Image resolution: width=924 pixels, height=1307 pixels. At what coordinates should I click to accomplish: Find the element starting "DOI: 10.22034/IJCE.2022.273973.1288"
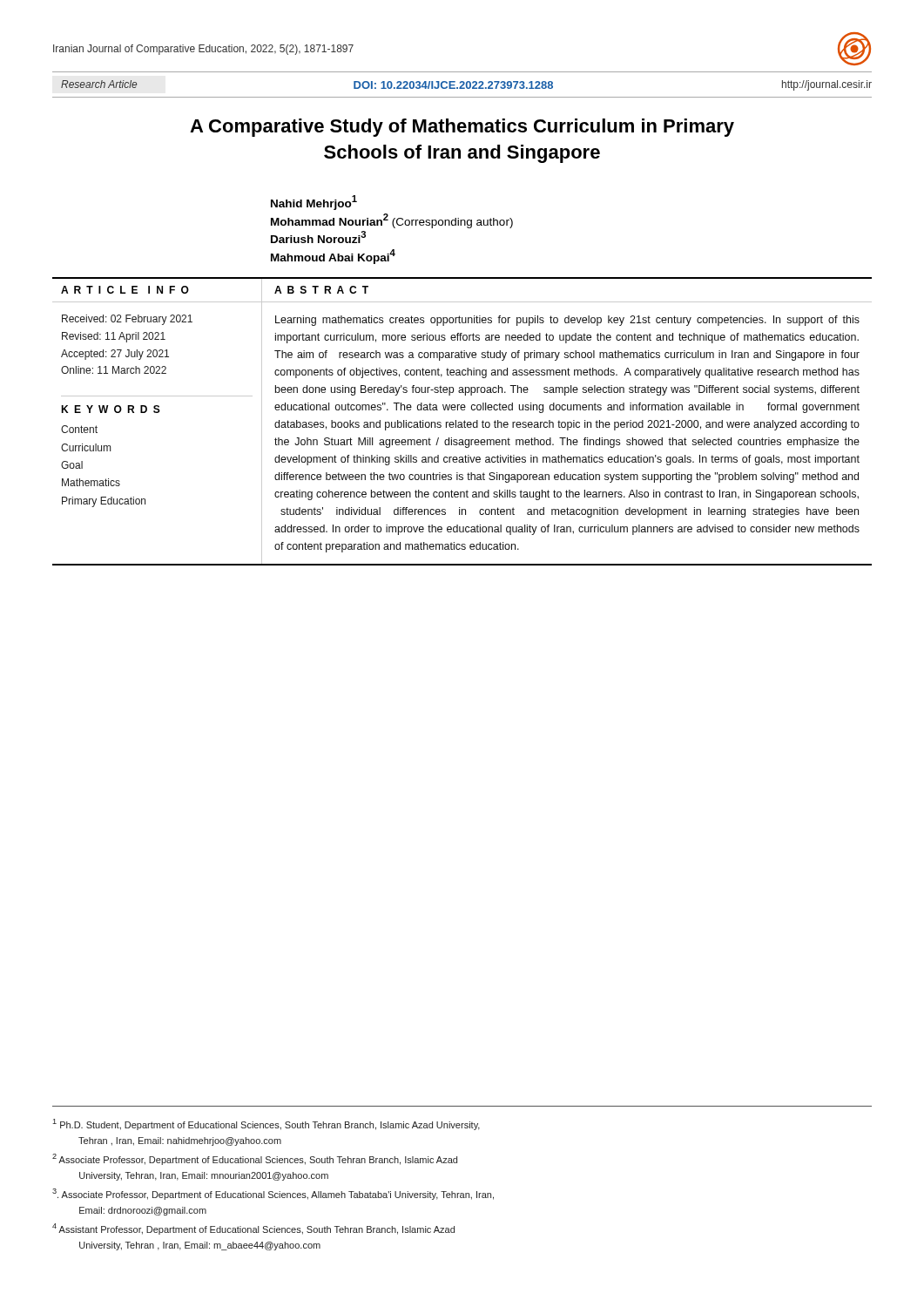[453, 85]
